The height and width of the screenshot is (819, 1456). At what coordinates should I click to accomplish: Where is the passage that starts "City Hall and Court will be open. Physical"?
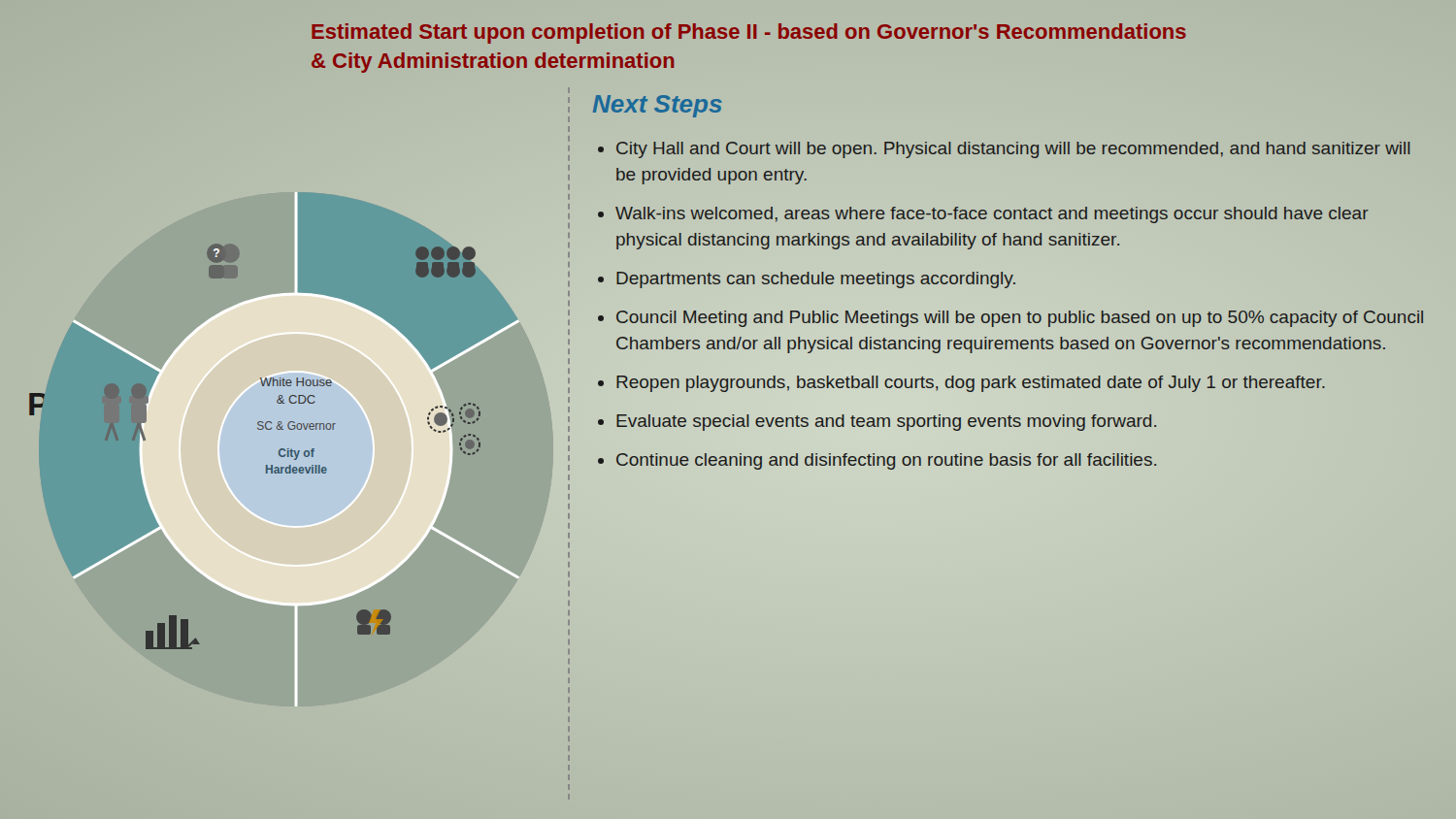[x=1013, y=161]
